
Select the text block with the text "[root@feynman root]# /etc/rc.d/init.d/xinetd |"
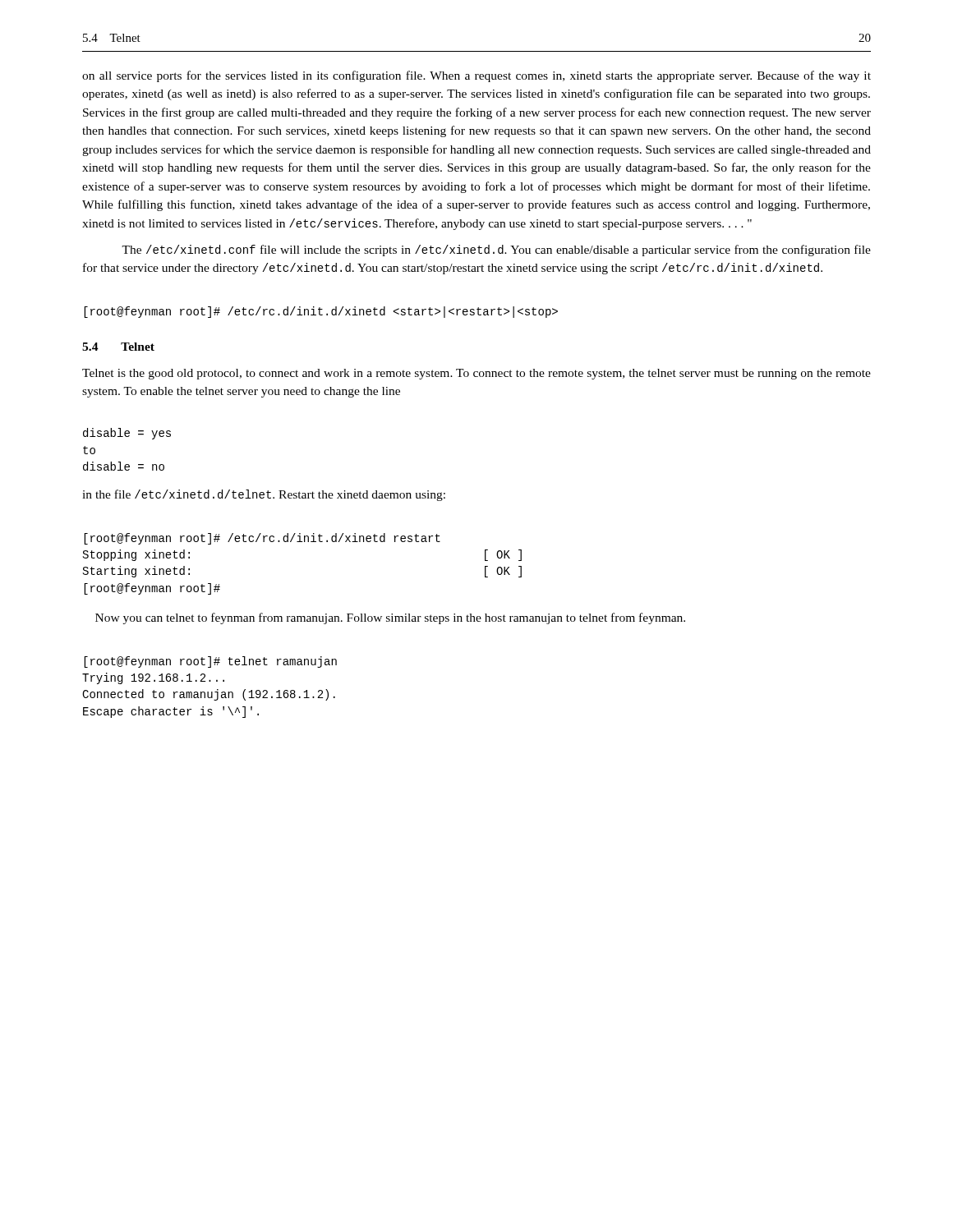point(320,312)
